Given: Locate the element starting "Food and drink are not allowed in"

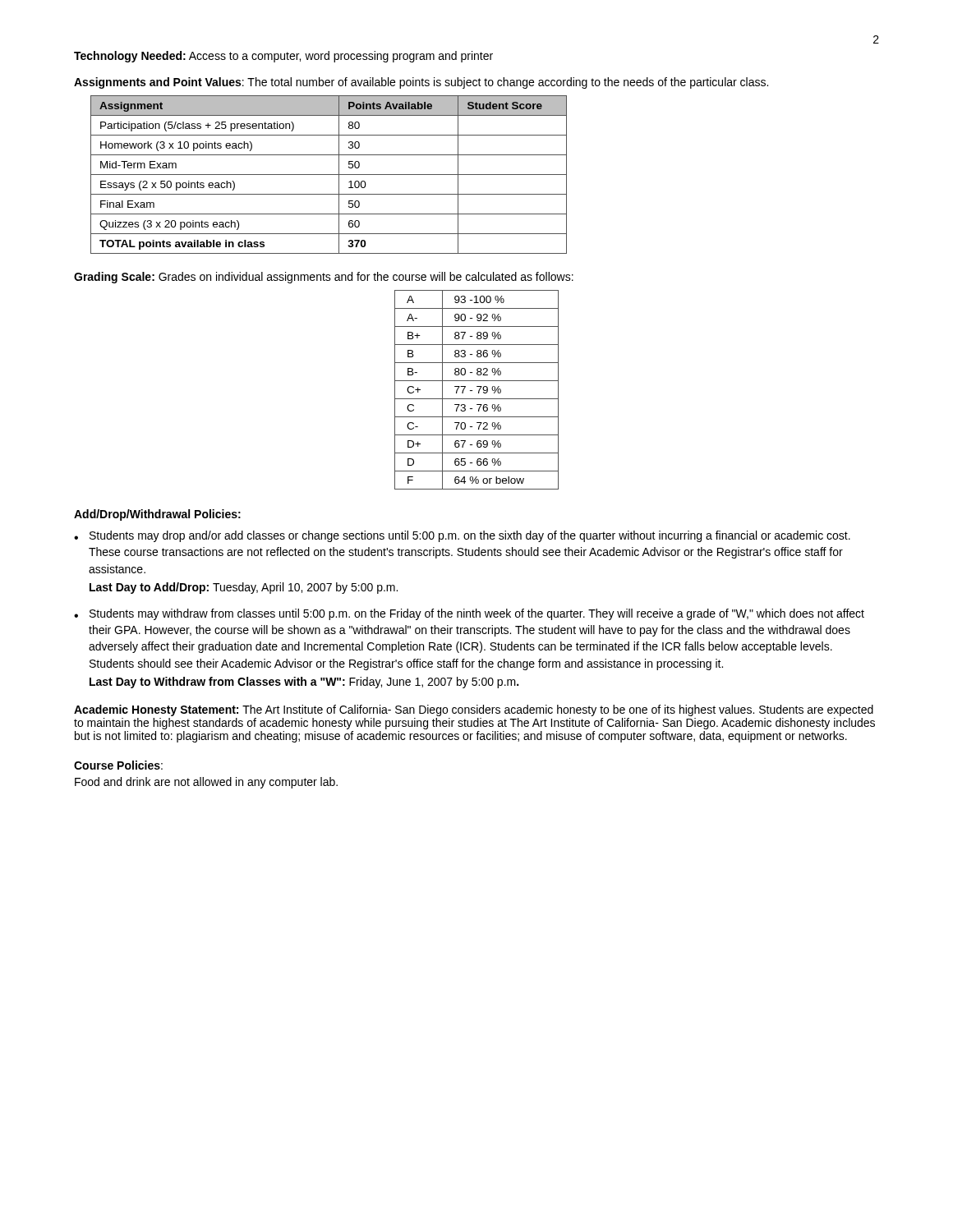Looking at the screenshot, I should coord(206,782).
